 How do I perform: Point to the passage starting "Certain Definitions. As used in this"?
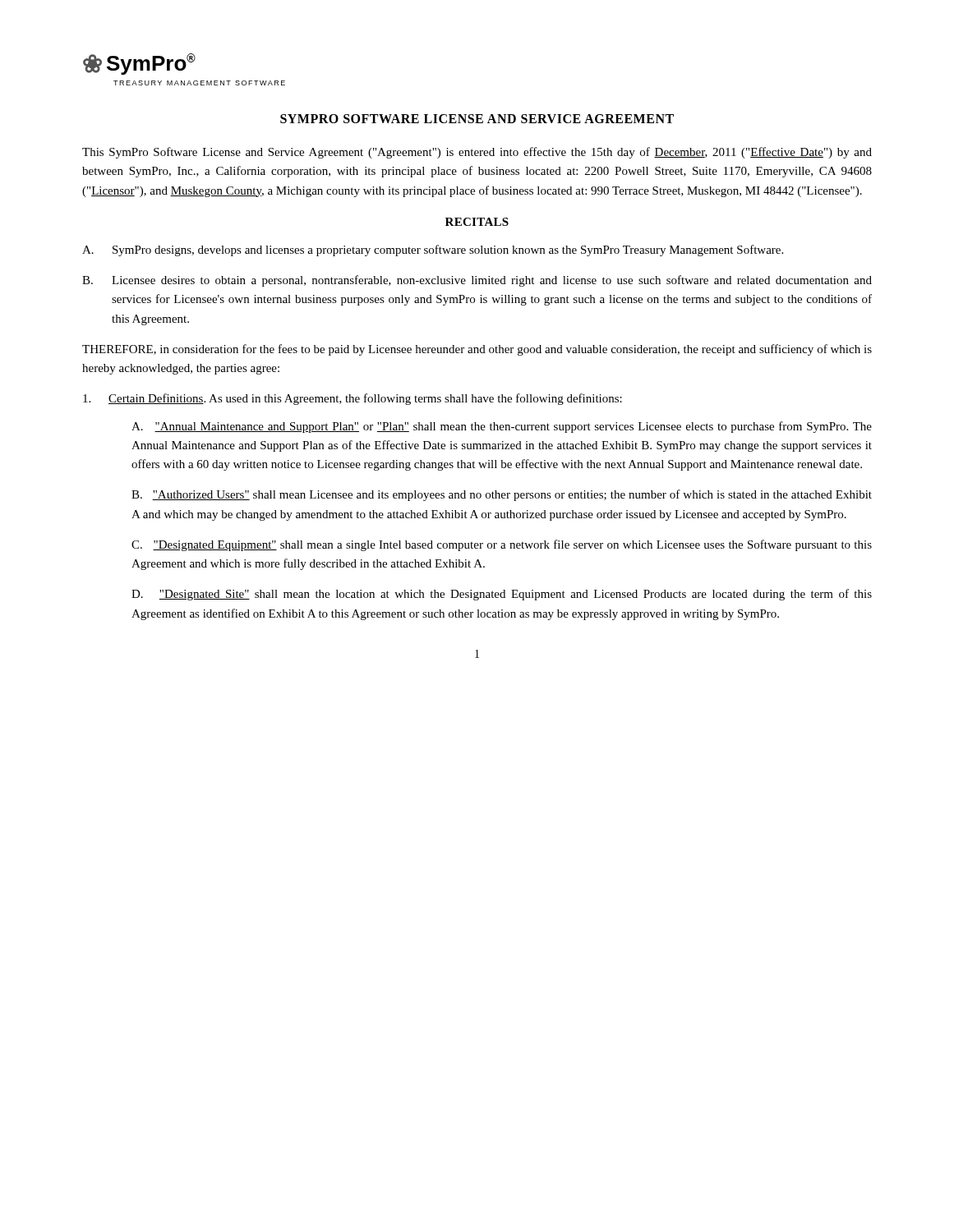(x=477, y=399)
